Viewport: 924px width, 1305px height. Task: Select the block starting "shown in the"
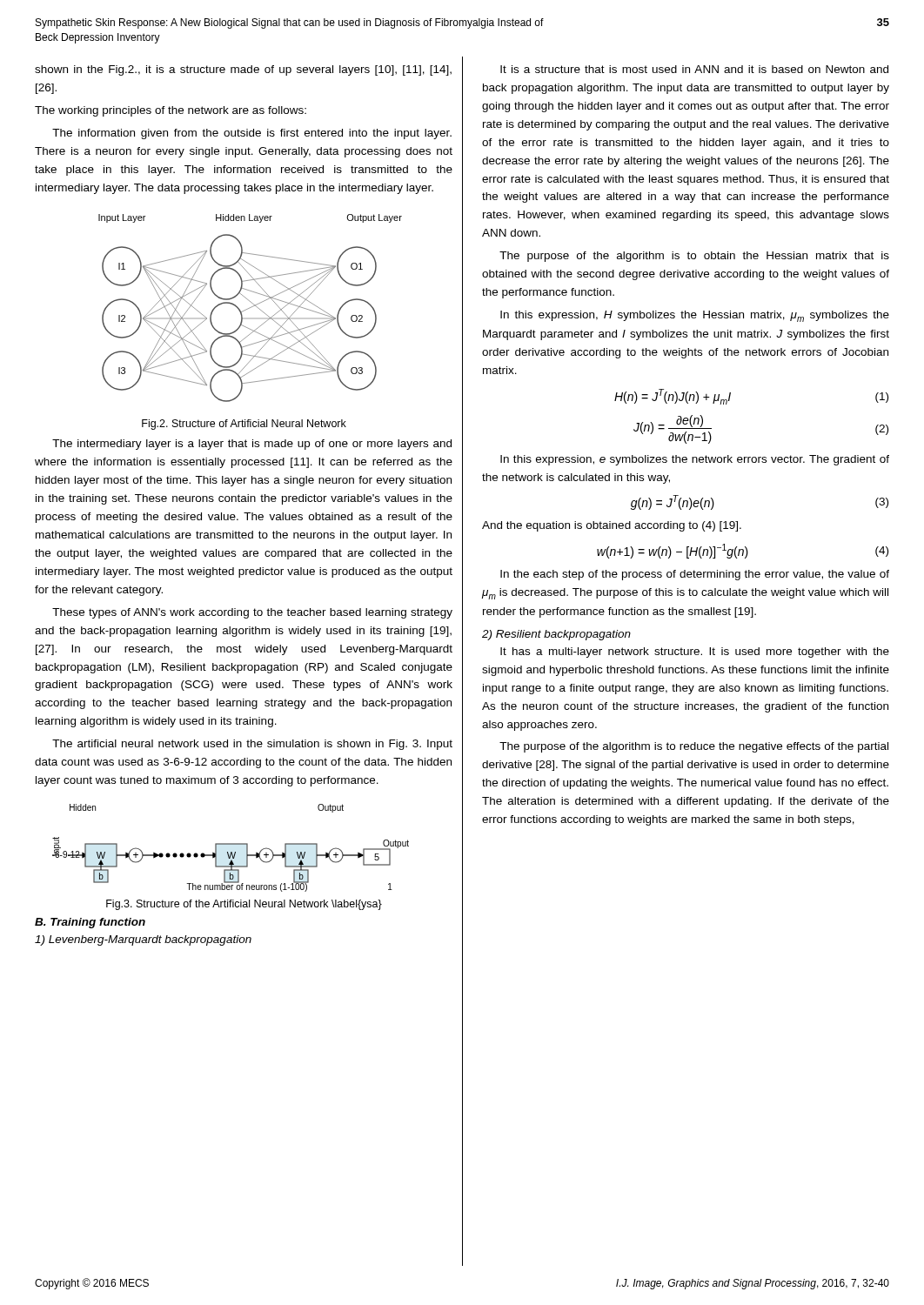(x=244, y=129)
